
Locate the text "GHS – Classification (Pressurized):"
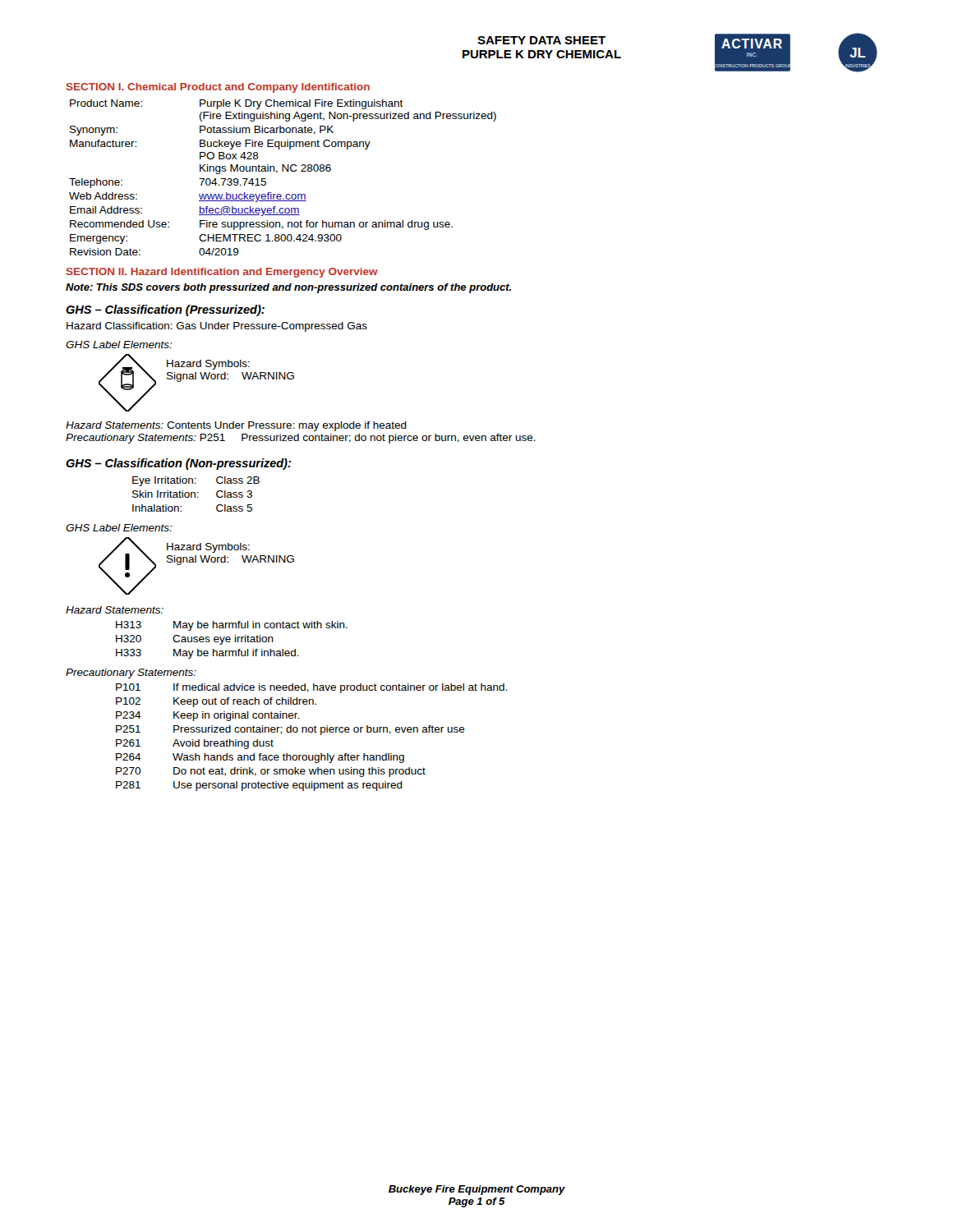[x=165, y=310]
